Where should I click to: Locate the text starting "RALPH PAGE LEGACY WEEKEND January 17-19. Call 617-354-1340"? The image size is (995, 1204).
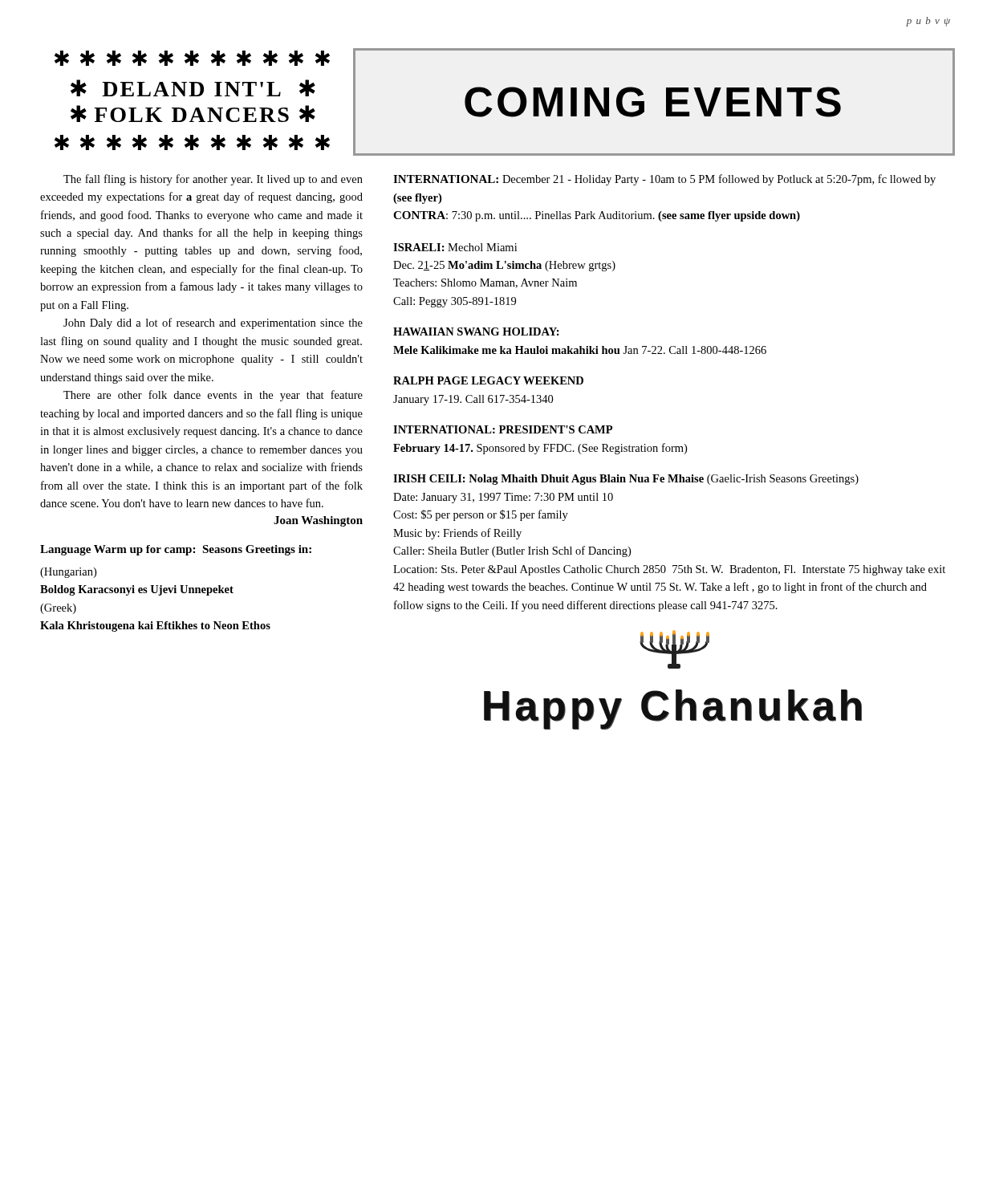pyautogui.click(x=489, y=390)
